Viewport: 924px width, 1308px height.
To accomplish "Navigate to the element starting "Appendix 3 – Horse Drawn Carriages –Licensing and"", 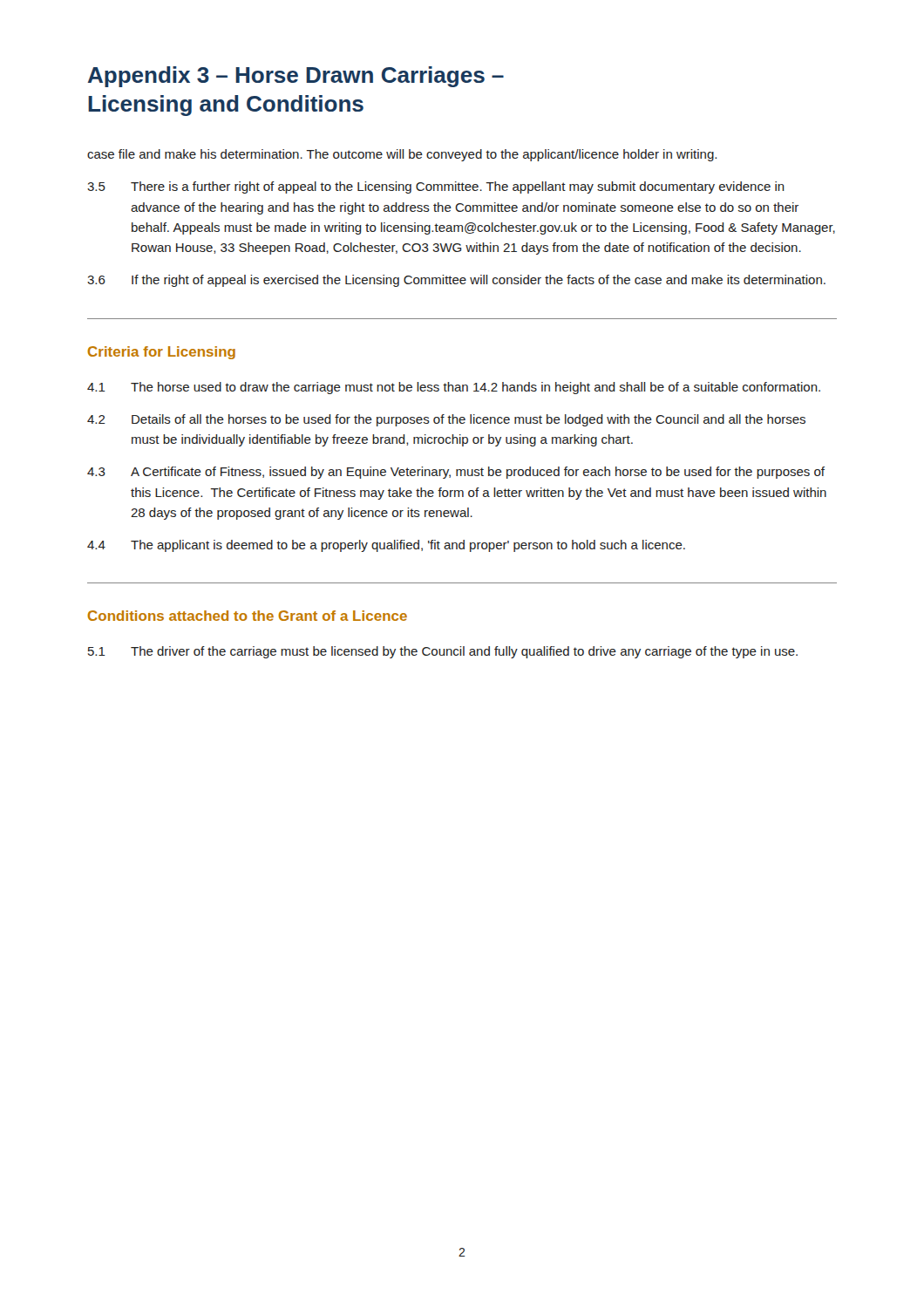I will (296, 89).
